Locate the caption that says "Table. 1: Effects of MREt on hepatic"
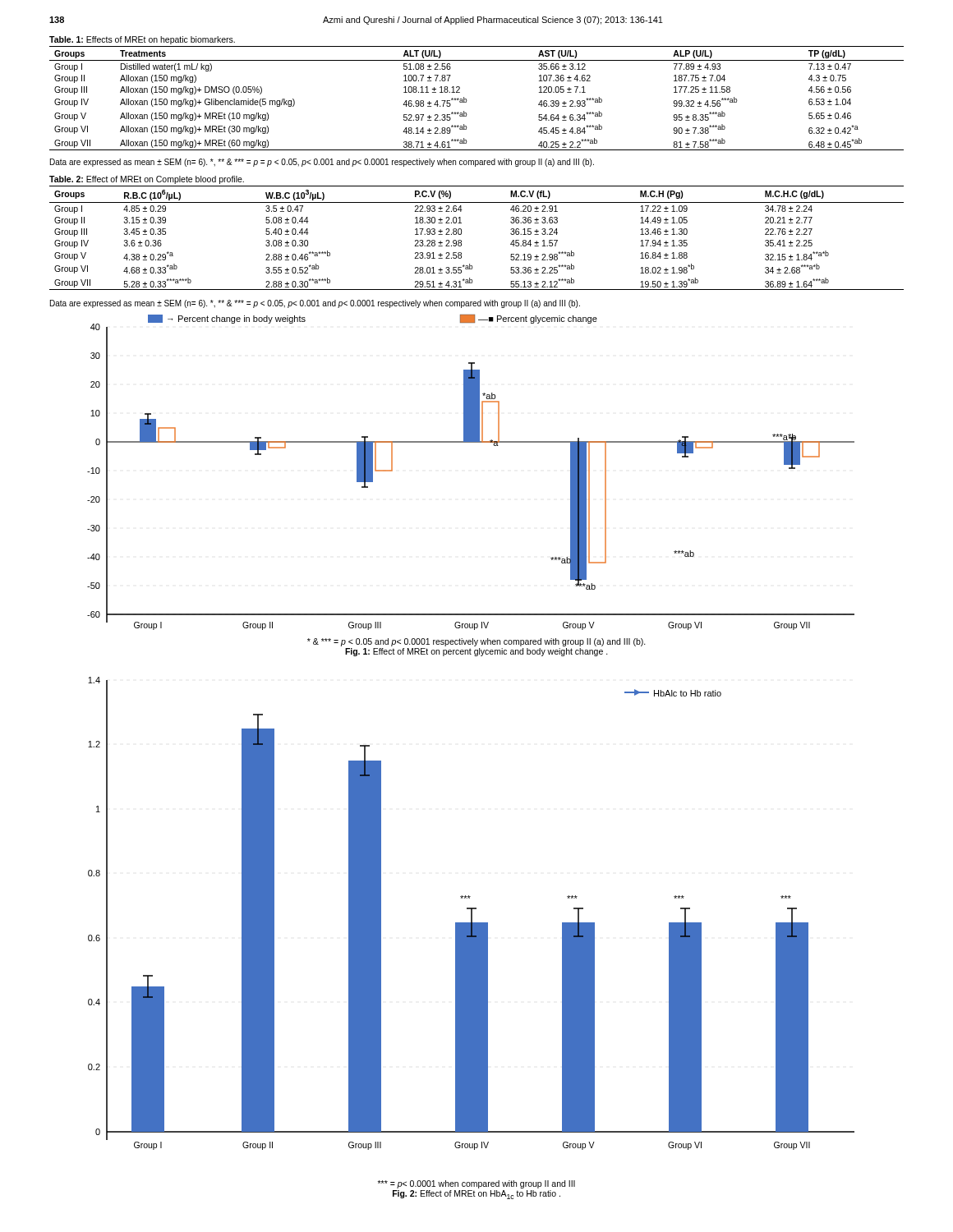Viewport: 953px width, 1232px height. (142, 39)
